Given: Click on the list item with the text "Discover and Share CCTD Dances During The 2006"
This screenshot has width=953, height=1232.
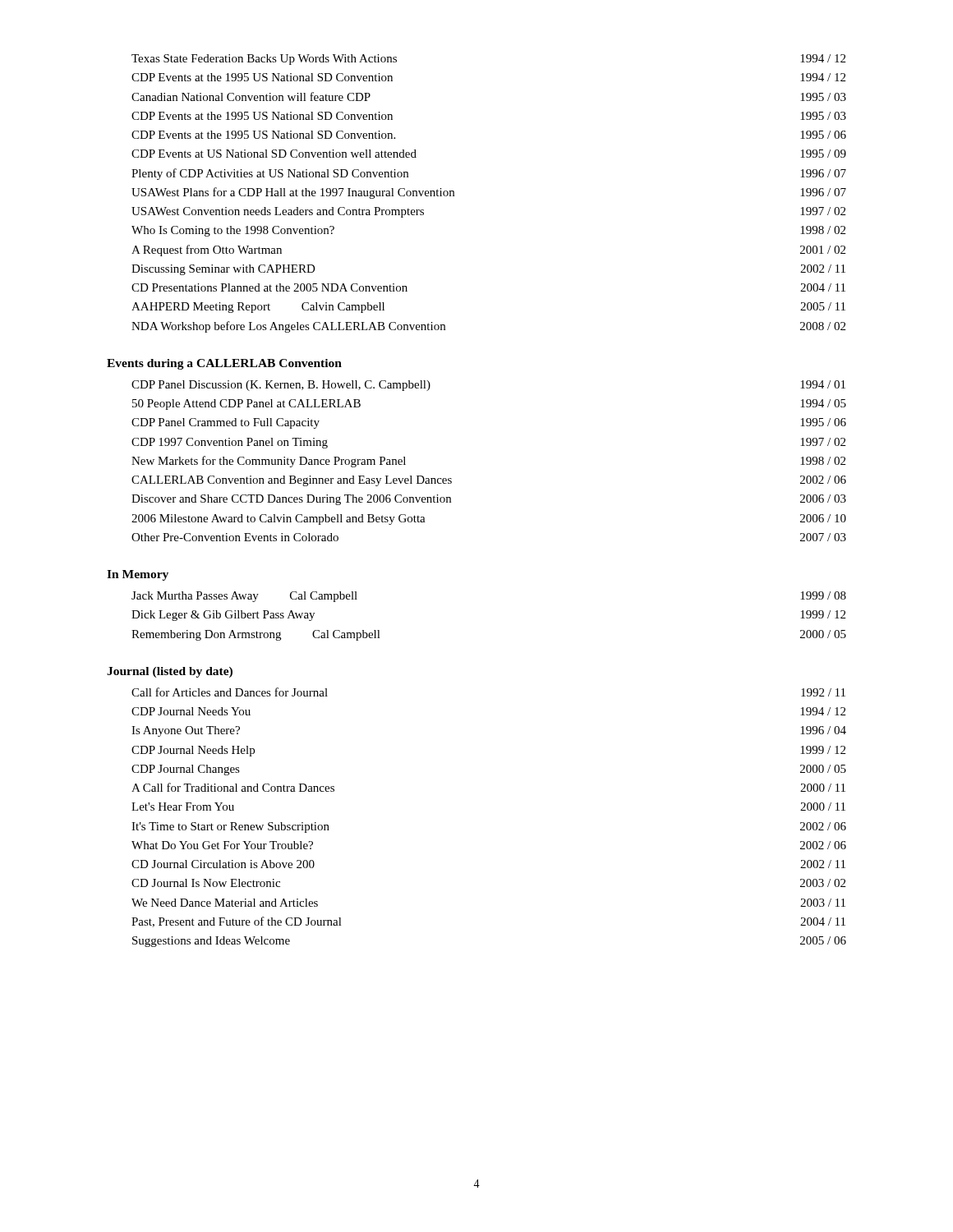Looking at the screenshot, I should coord(286,500).
